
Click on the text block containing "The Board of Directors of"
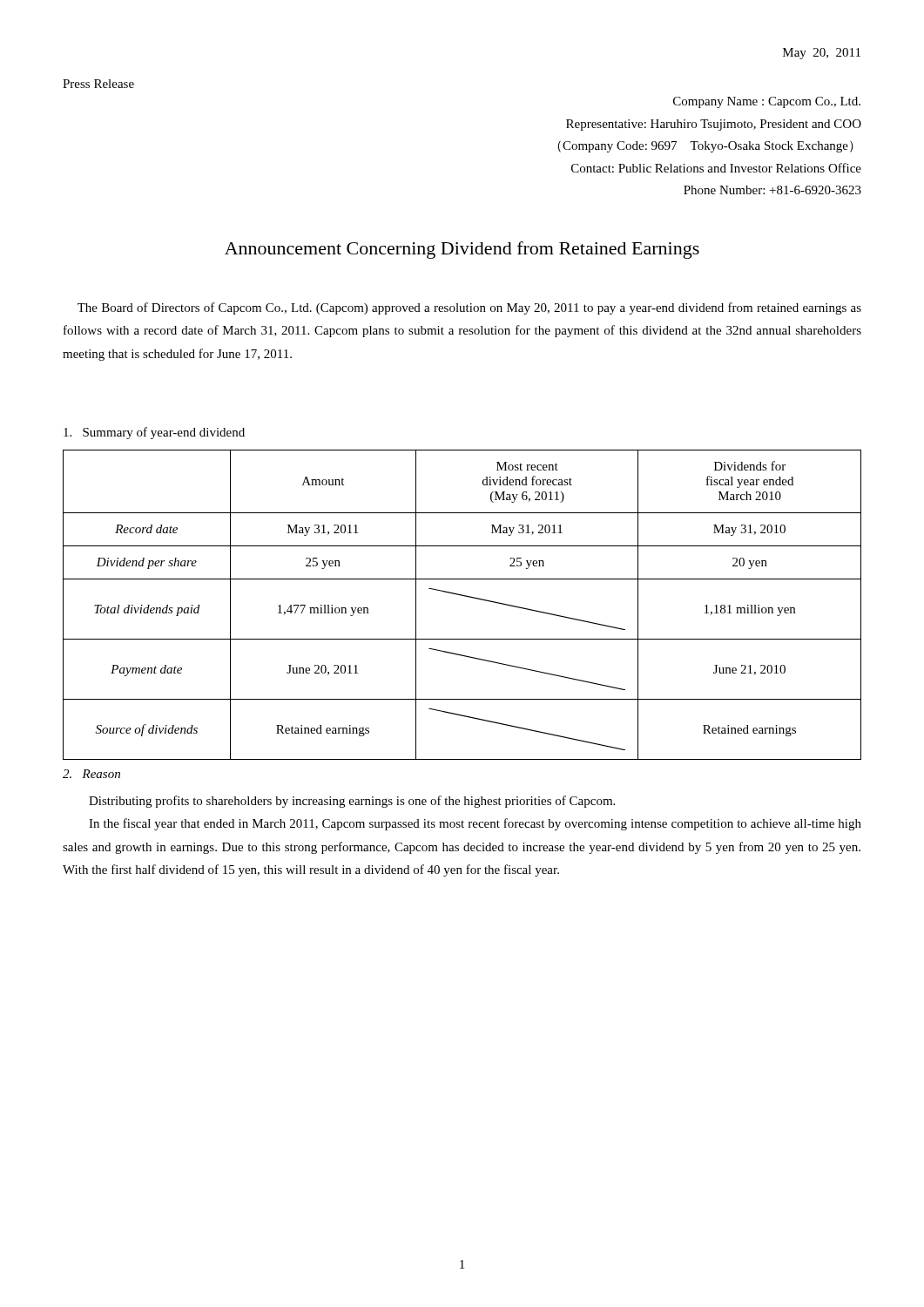point(462,330)
